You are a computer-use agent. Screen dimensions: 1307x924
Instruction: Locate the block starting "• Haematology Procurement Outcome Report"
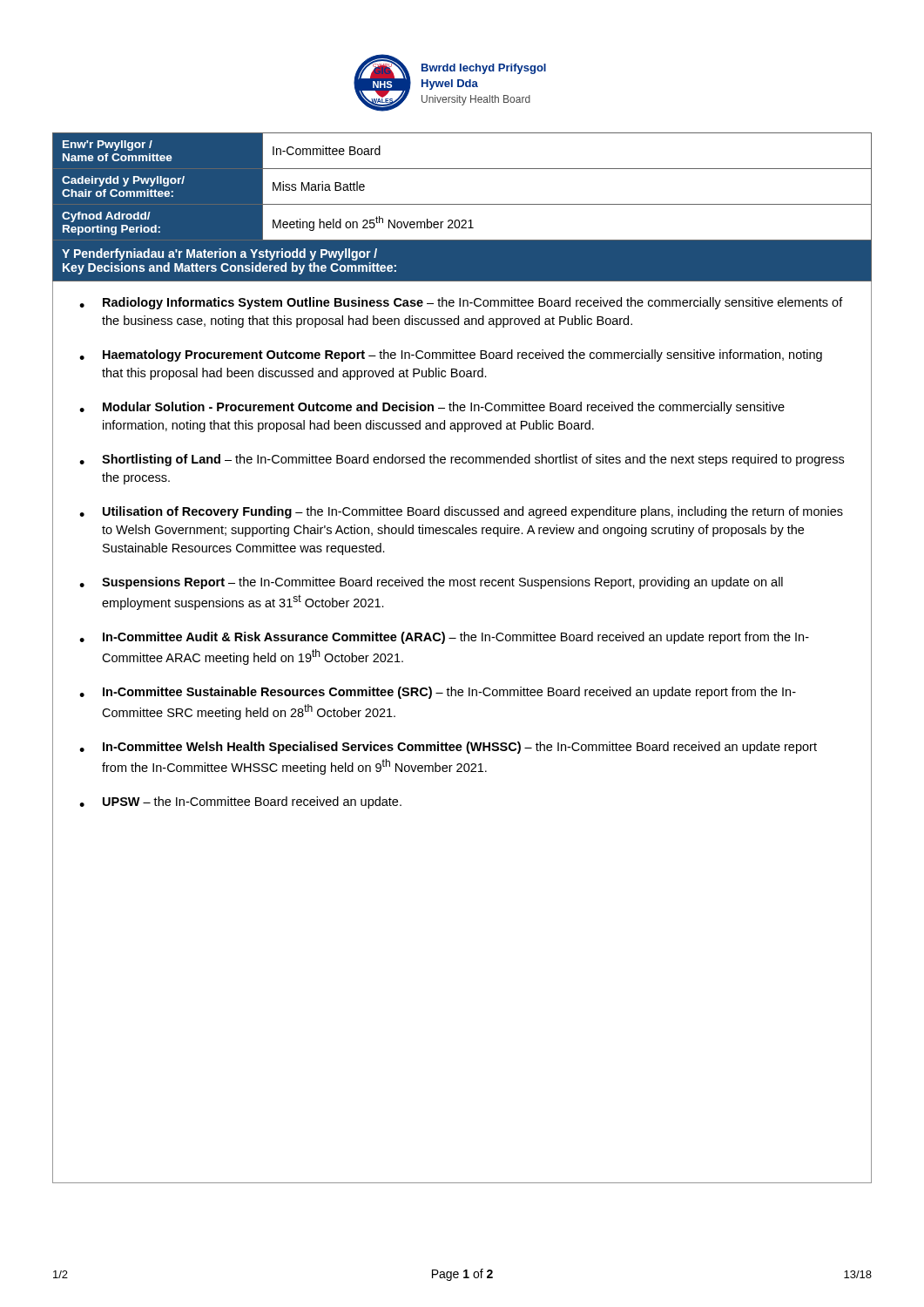tap(462, 364)
